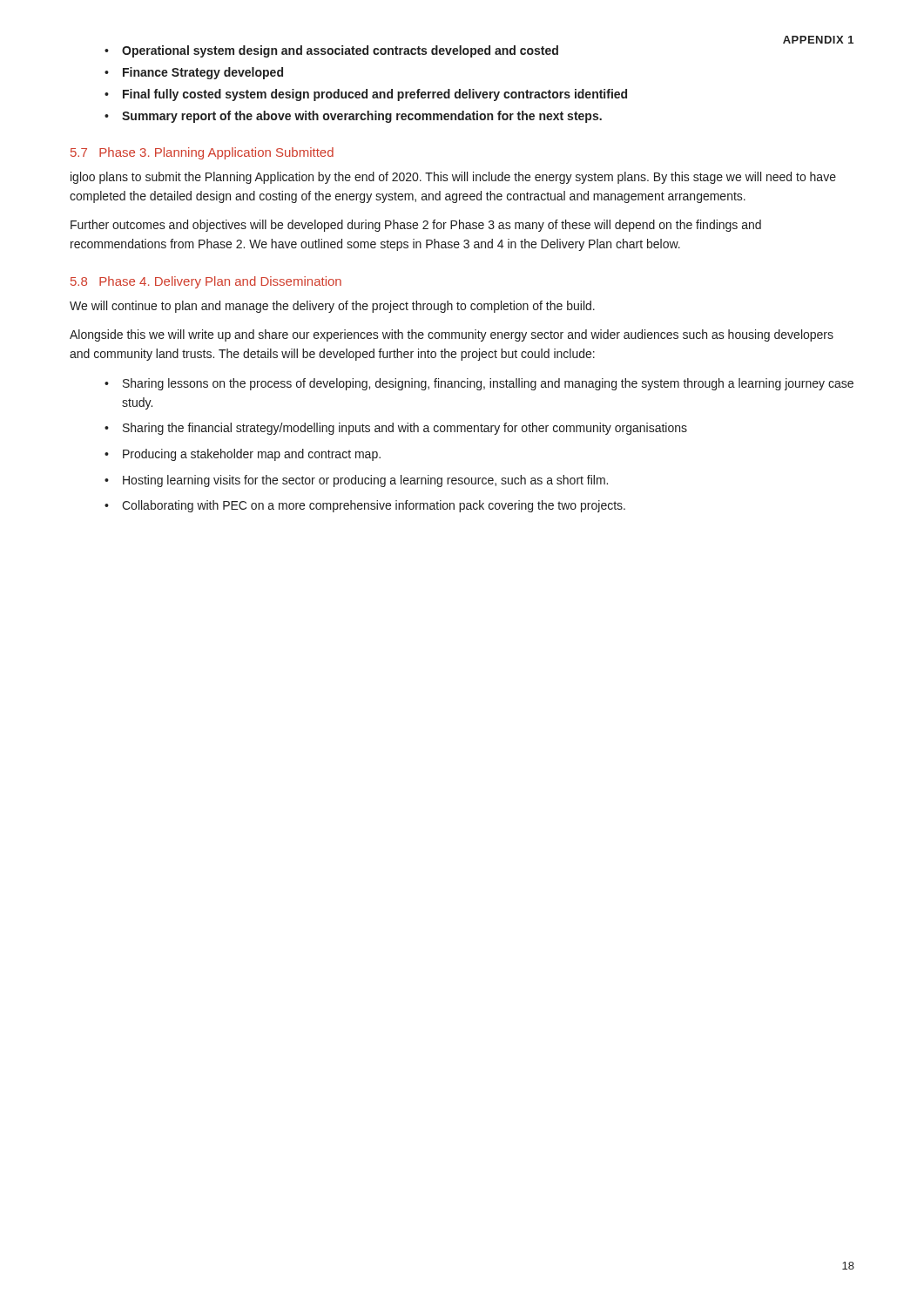
Task: Point to the element starting "Sharing lessons on the"
Action: [488, 393]
